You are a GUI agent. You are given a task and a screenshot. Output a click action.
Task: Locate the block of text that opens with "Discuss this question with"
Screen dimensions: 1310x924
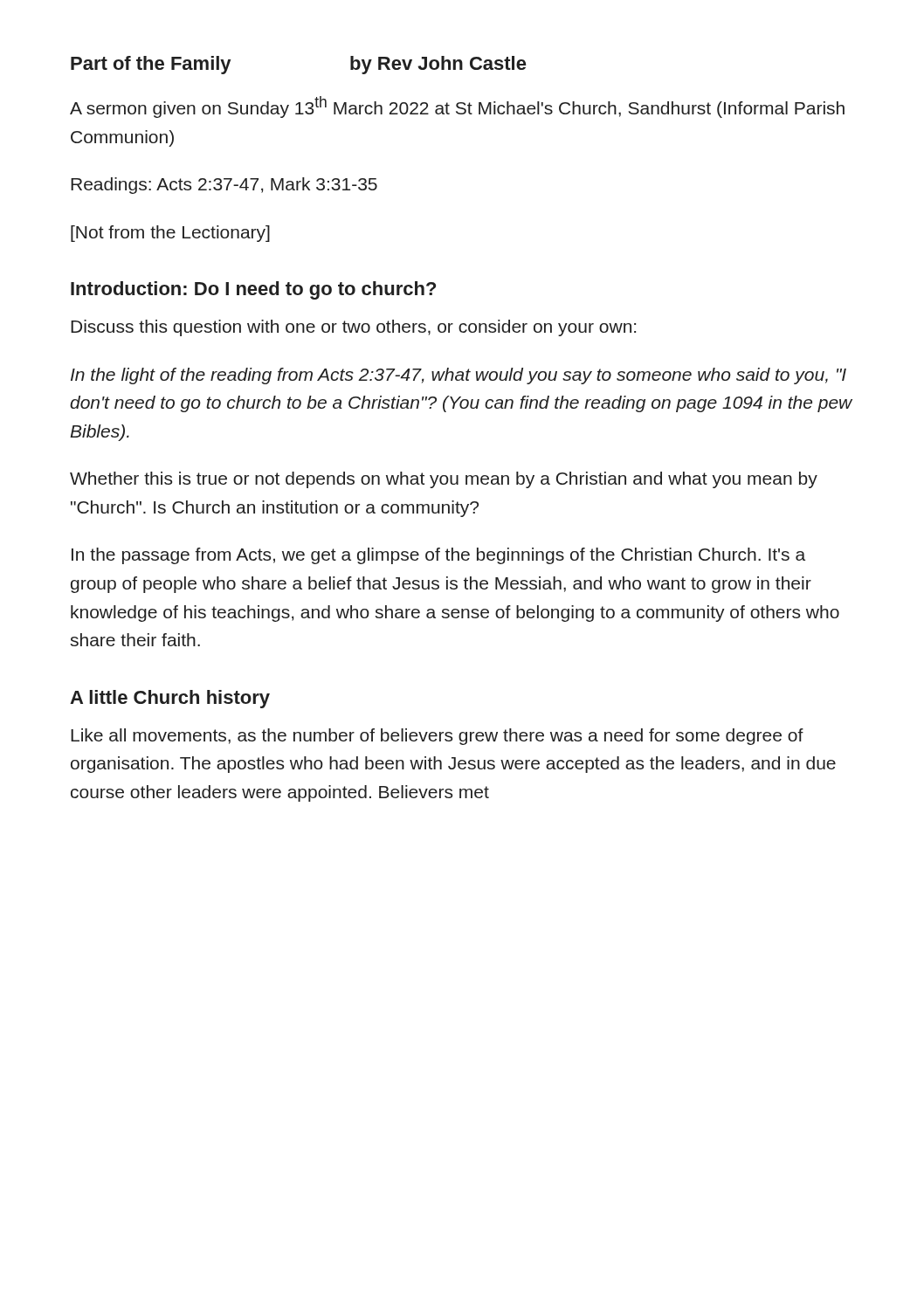354,326
